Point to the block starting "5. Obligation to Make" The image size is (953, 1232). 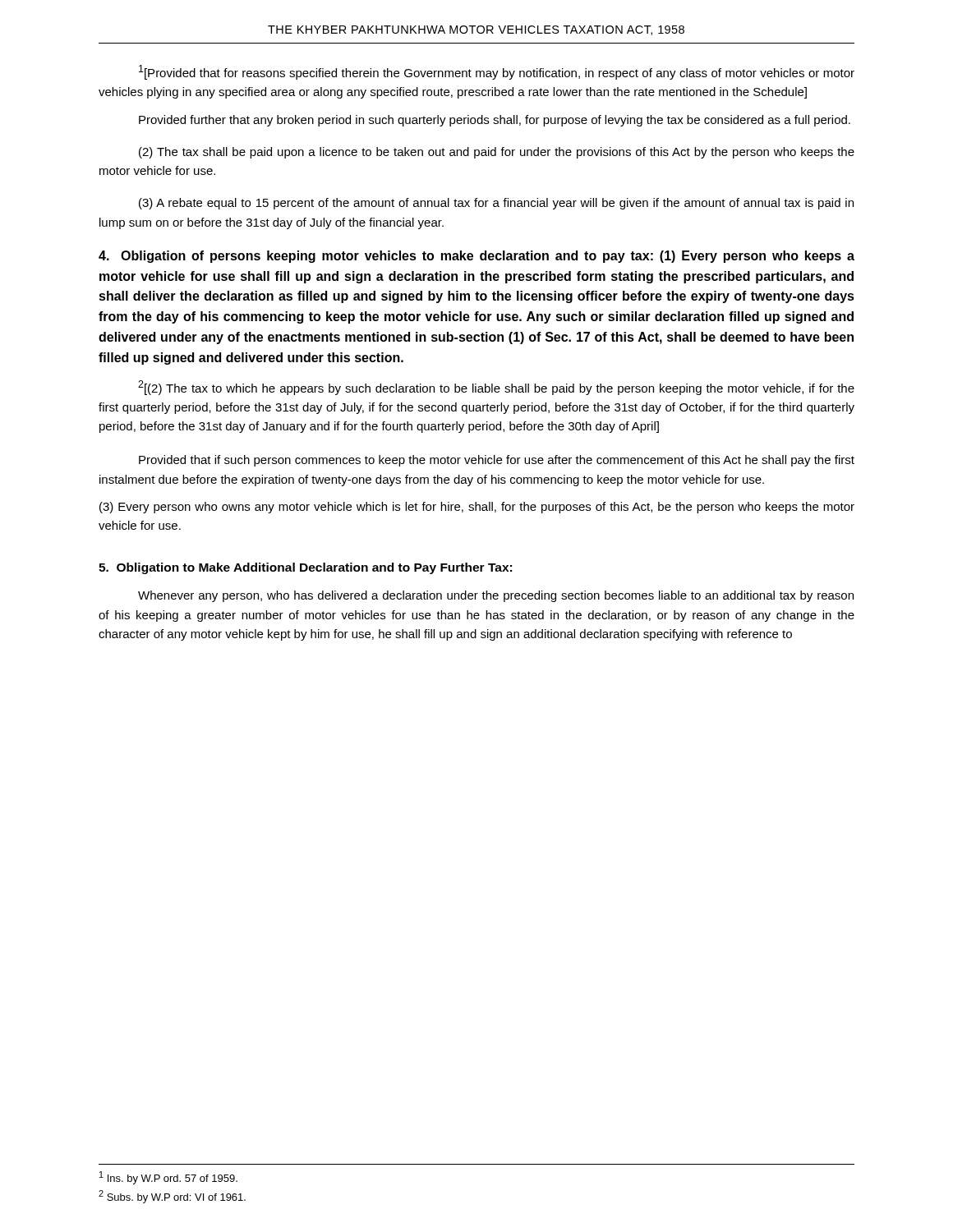(306, 567)
